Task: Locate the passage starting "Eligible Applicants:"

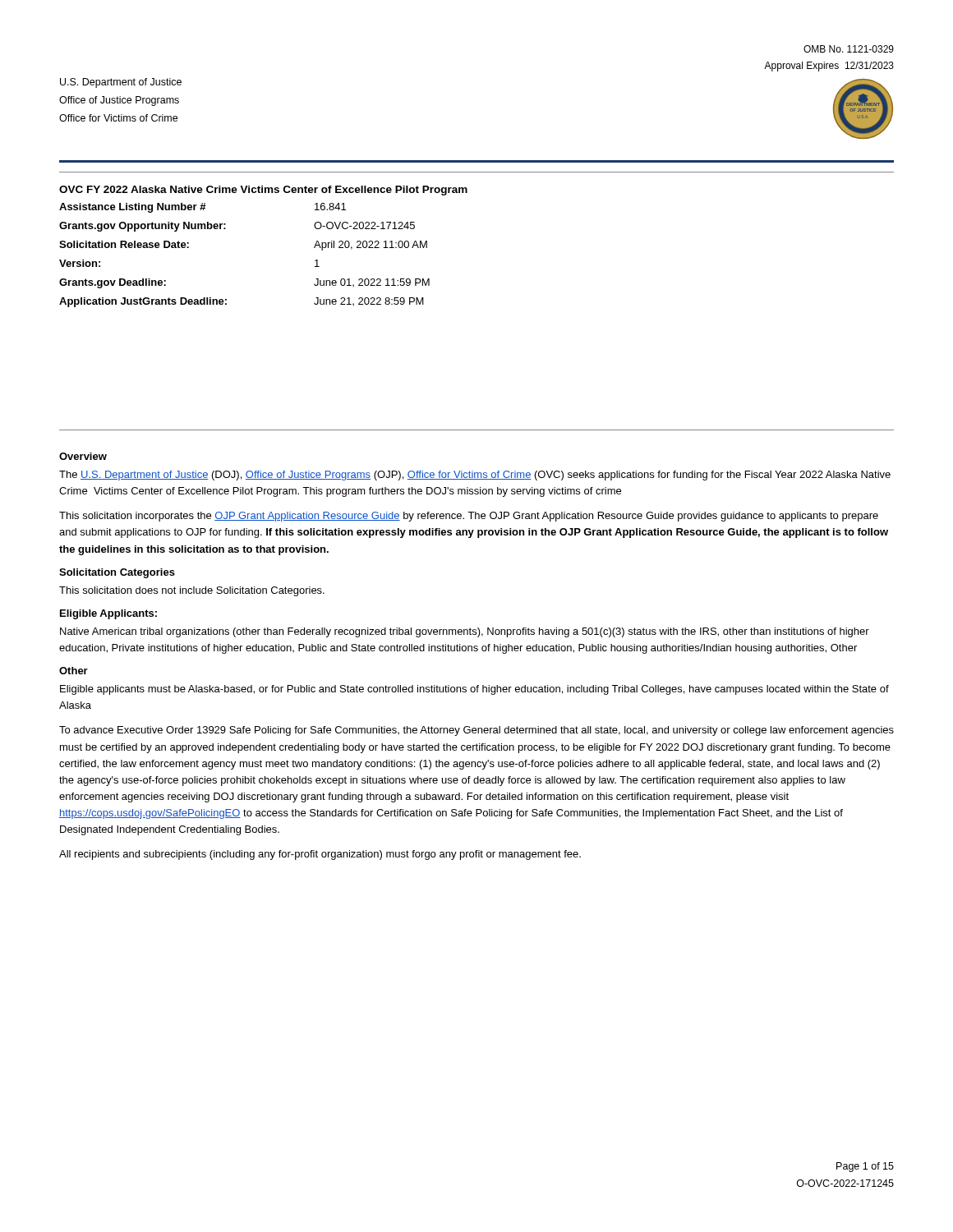Action: [x=109, y=613]
